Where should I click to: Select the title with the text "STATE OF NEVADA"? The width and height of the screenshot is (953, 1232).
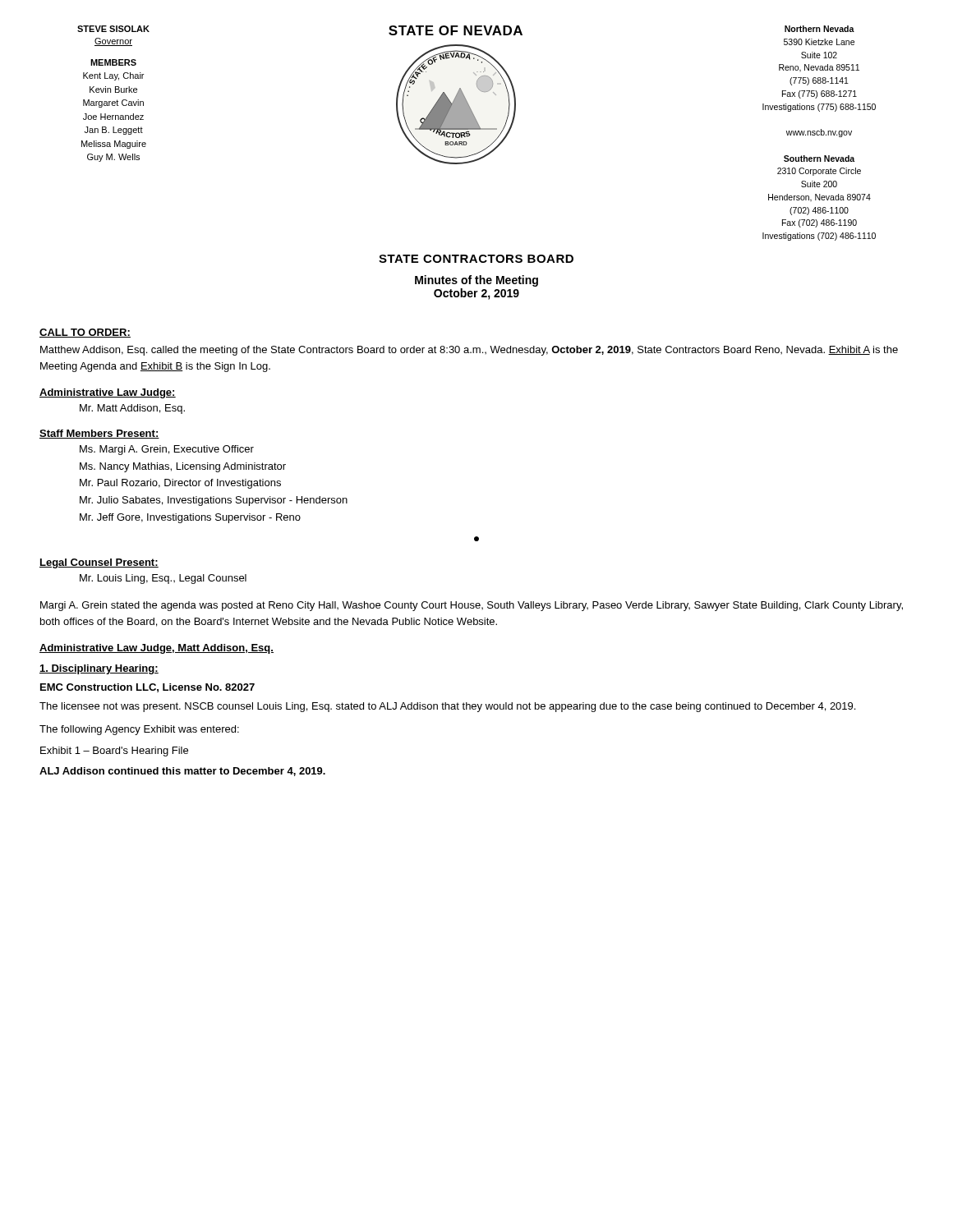456,31
